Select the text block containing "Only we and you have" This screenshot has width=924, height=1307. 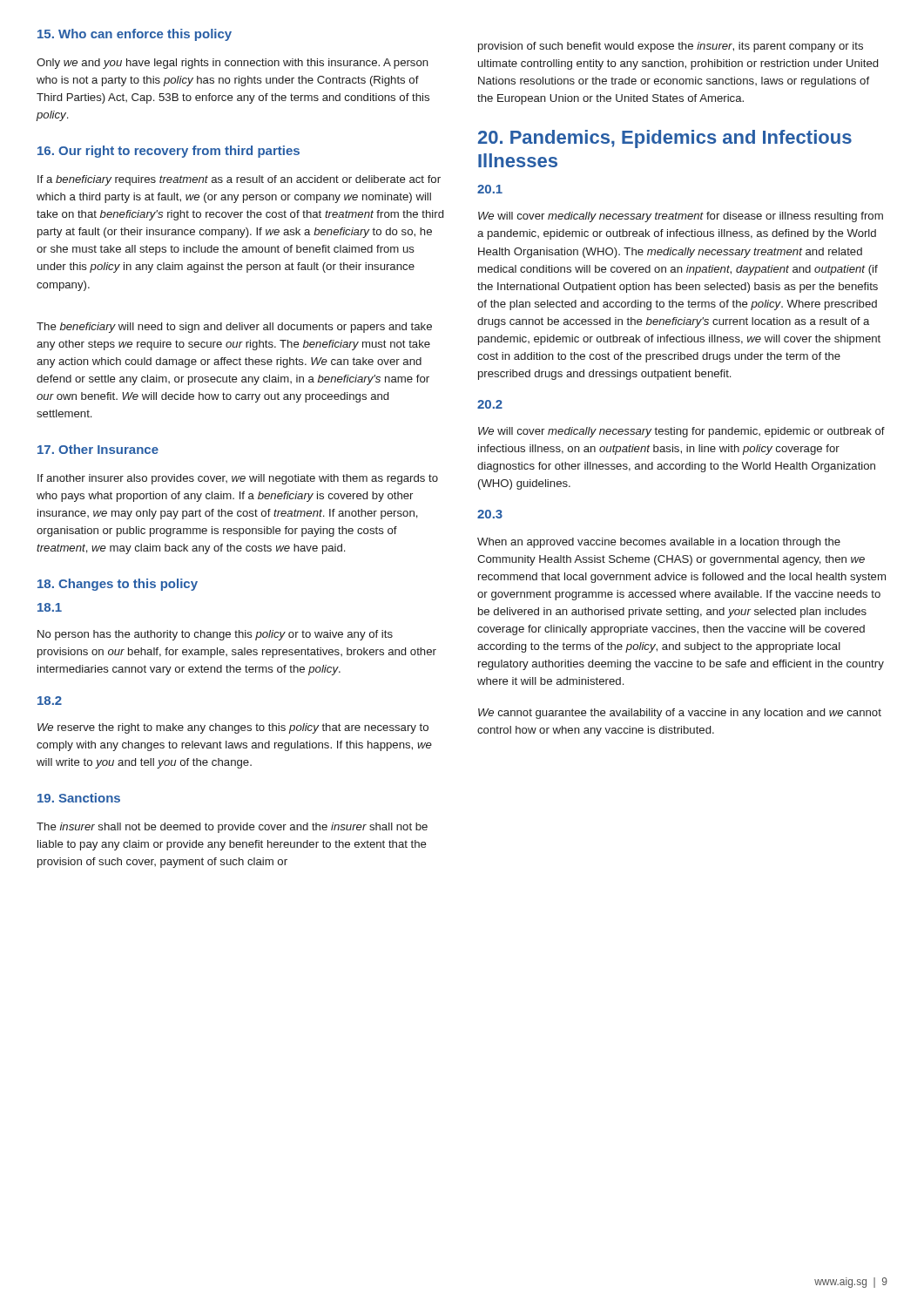pos(240,89)
